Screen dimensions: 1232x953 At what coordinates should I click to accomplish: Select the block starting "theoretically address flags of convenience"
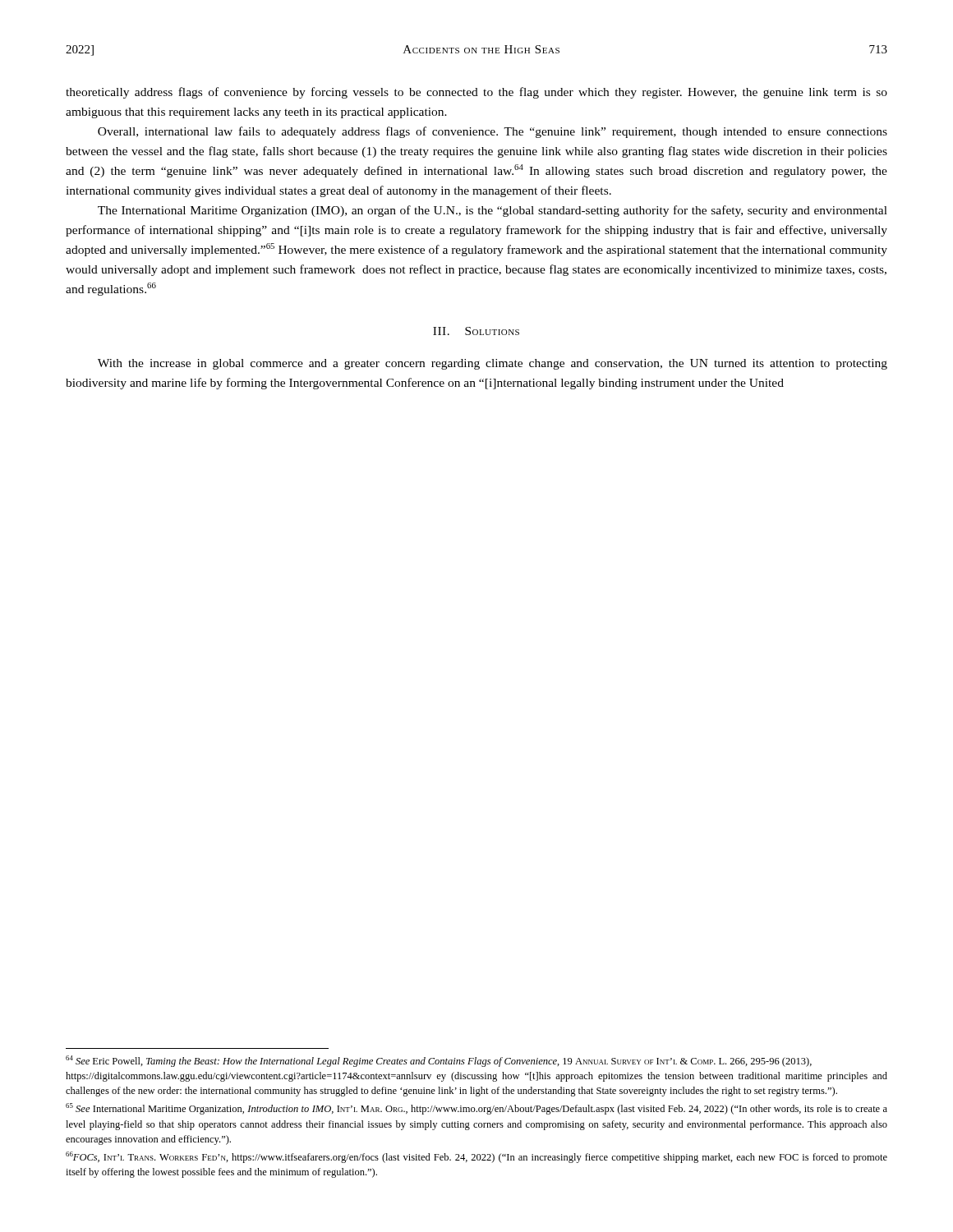tap(476, 102)
